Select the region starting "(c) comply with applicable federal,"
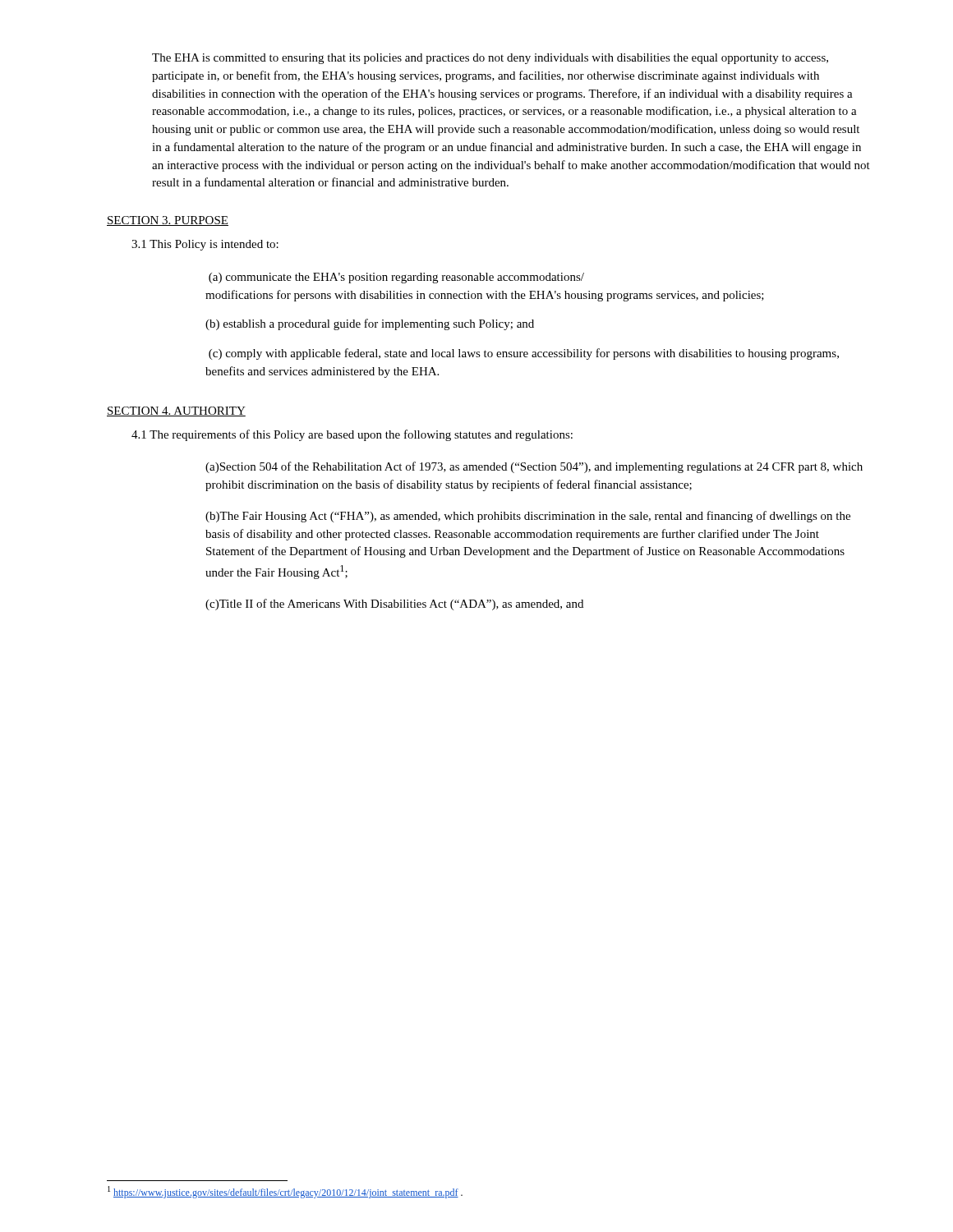953x1232 pixels. (x=538, y=363)
